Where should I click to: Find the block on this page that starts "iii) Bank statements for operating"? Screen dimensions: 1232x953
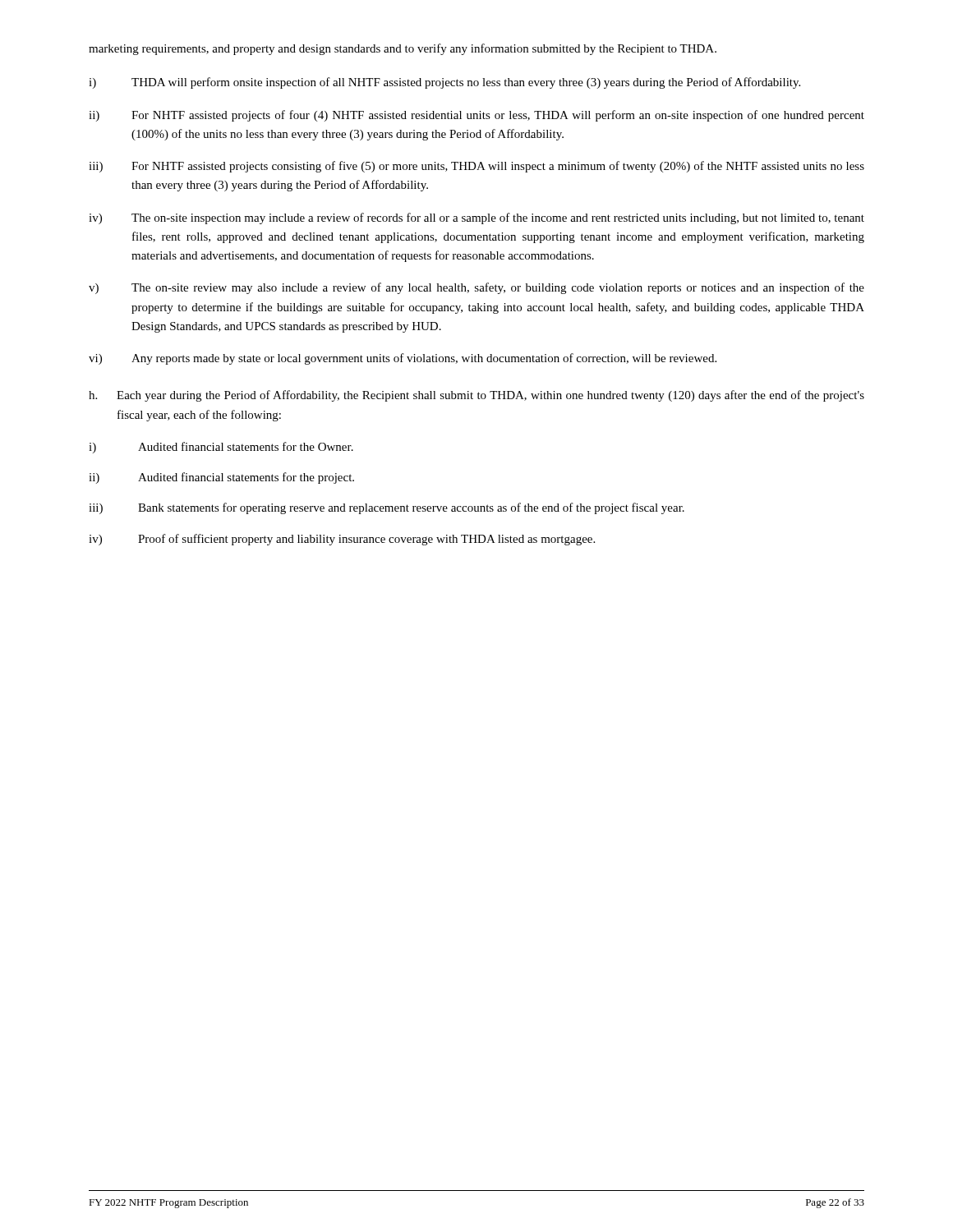476,508
